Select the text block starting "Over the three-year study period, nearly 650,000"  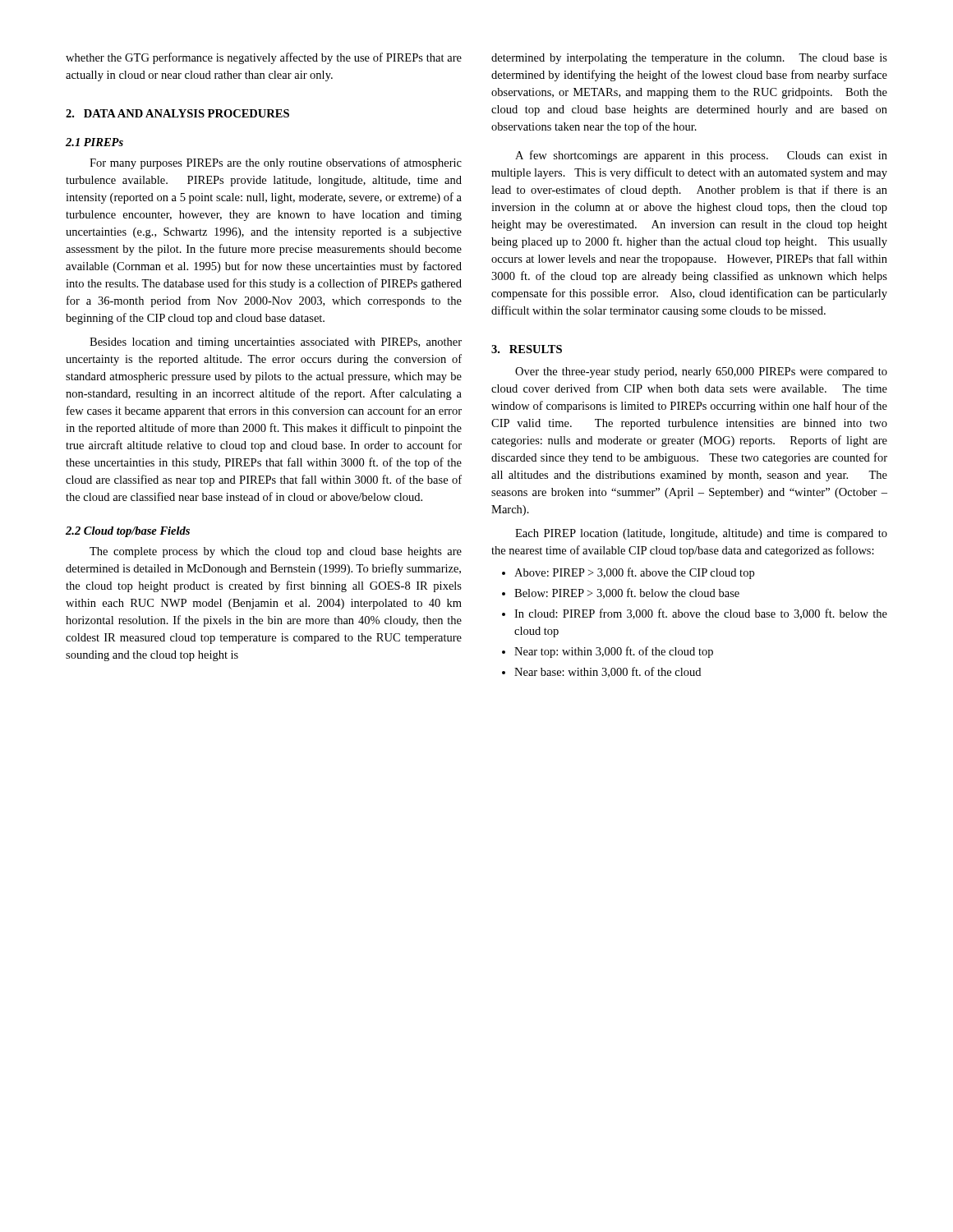(x=689, y=461)
